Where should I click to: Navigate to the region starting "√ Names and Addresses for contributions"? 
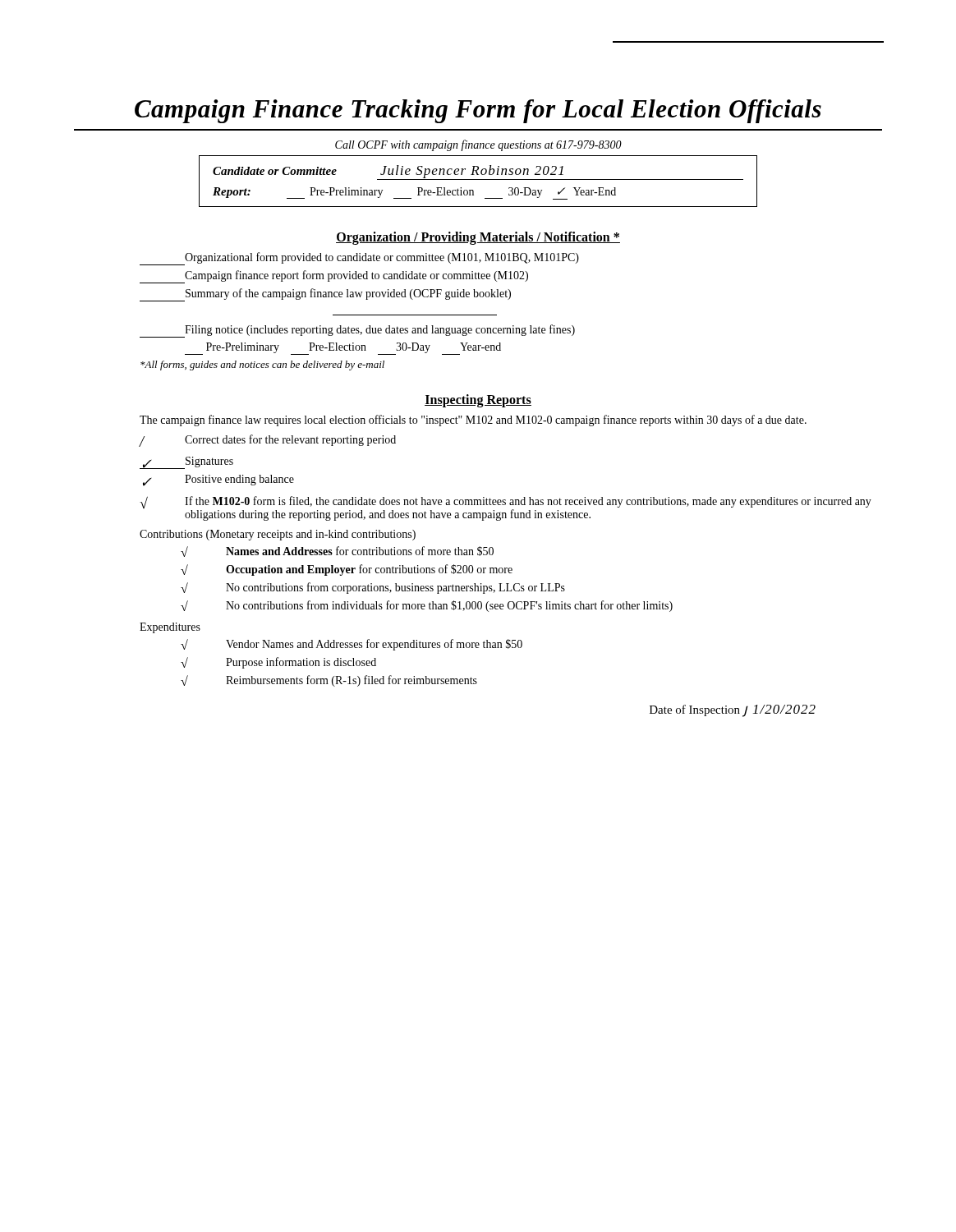point(337,553)
